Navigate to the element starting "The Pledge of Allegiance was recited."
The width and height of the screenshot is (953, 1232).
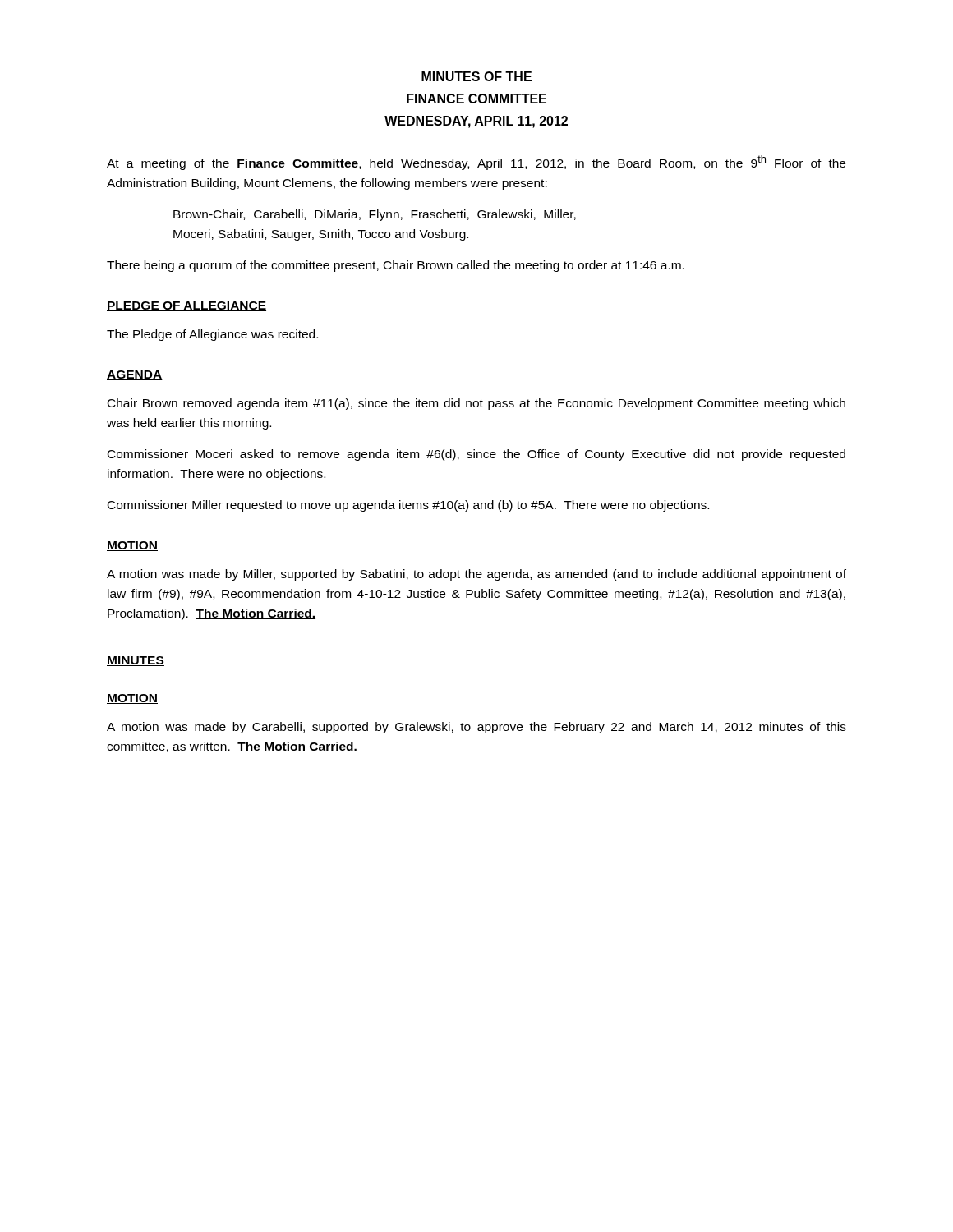[213, 334]
